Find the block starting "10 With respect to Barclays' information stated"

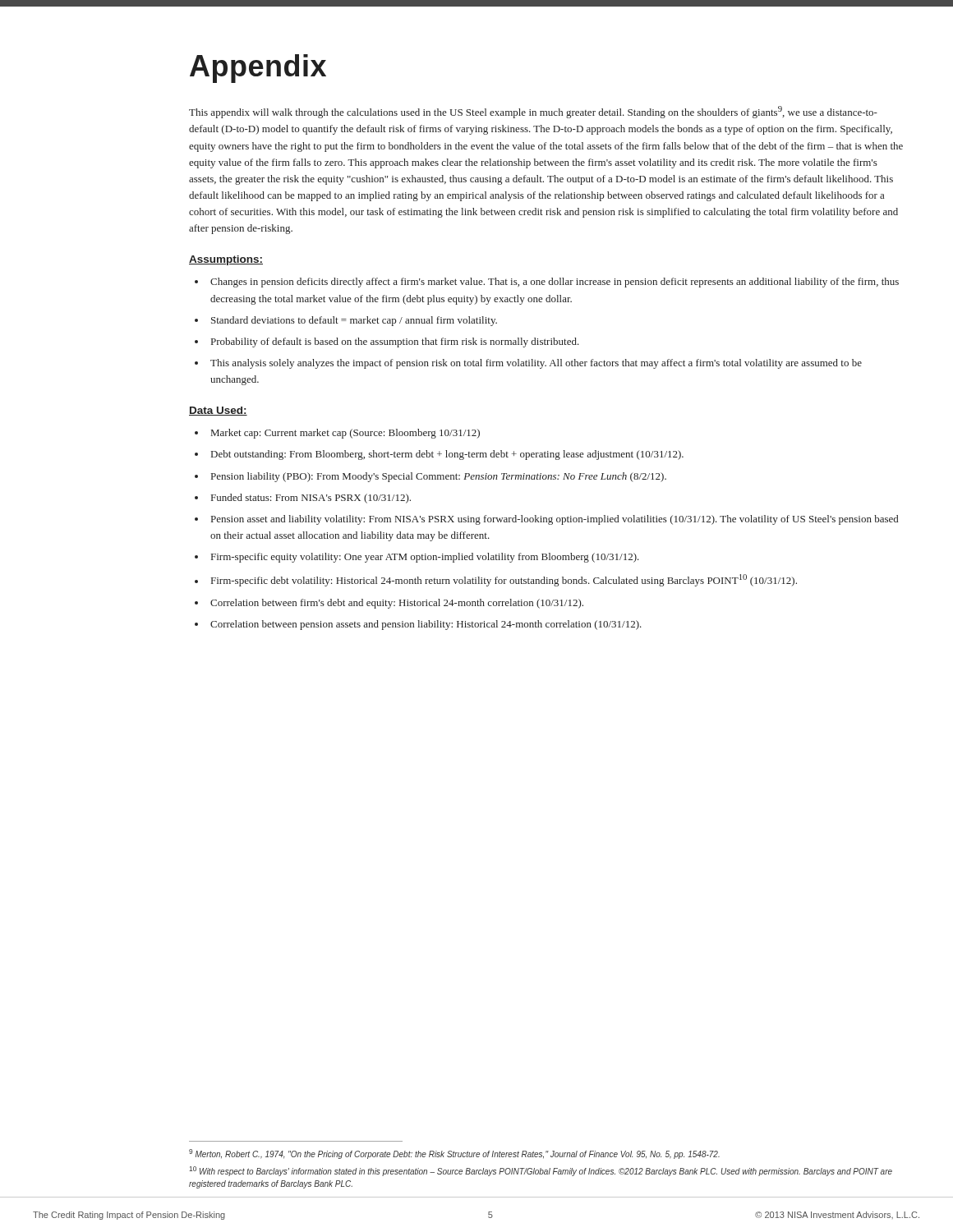[x=541, y=1176]
